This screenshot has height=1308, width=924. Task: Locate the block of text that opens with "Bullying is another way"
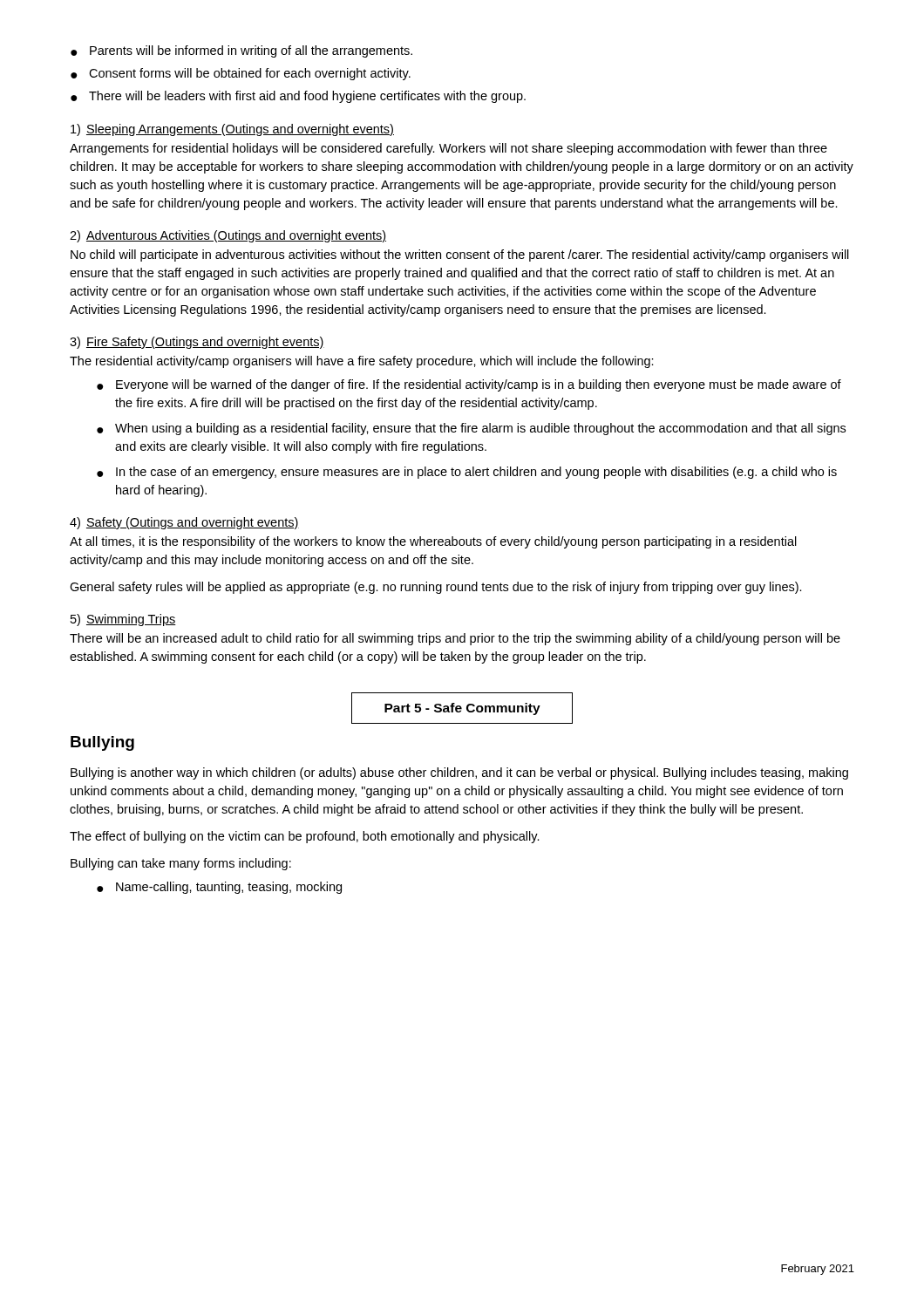[x=462, y=791]
